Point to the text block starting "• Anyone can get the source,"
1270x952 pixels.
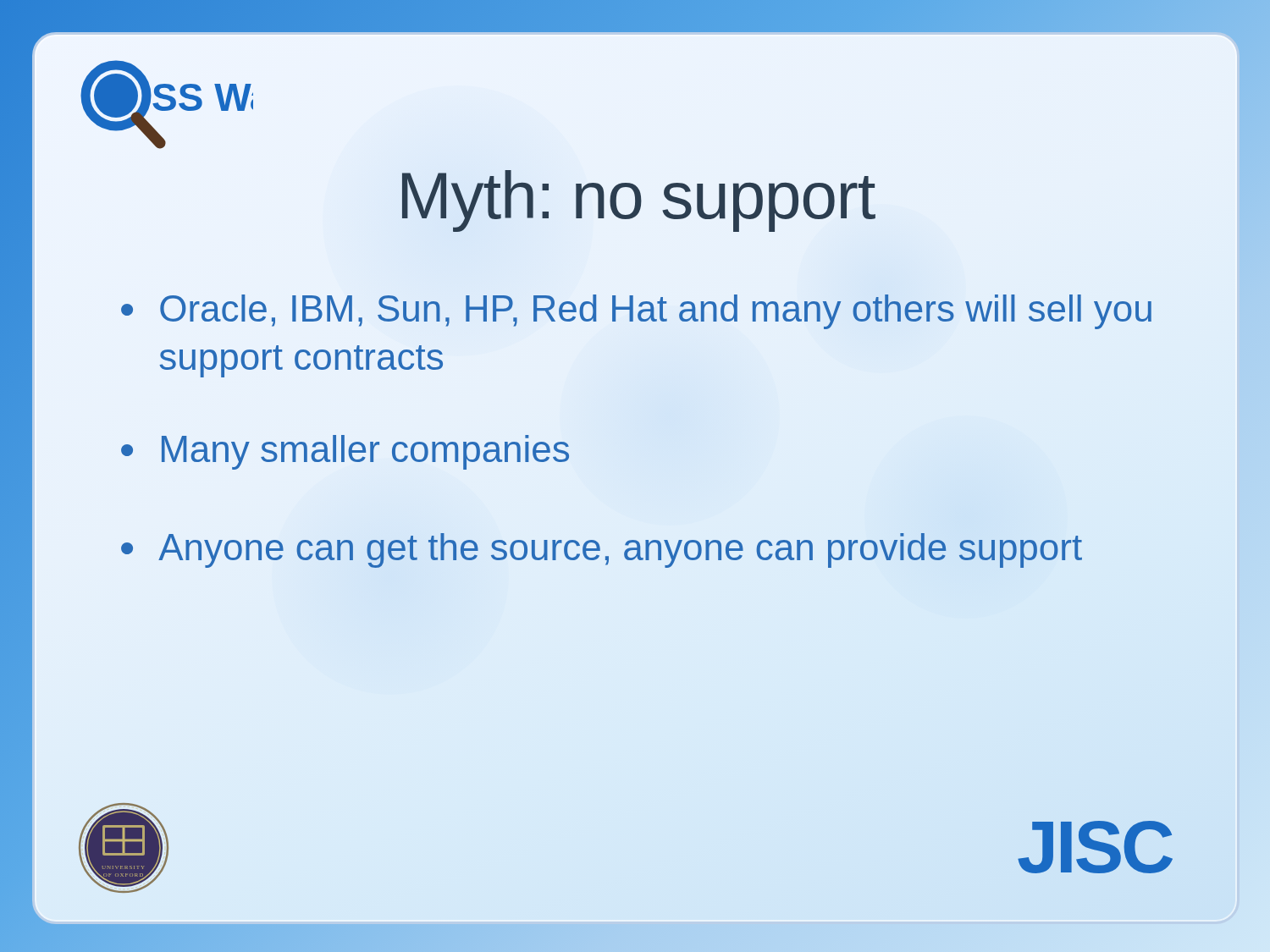601,550
